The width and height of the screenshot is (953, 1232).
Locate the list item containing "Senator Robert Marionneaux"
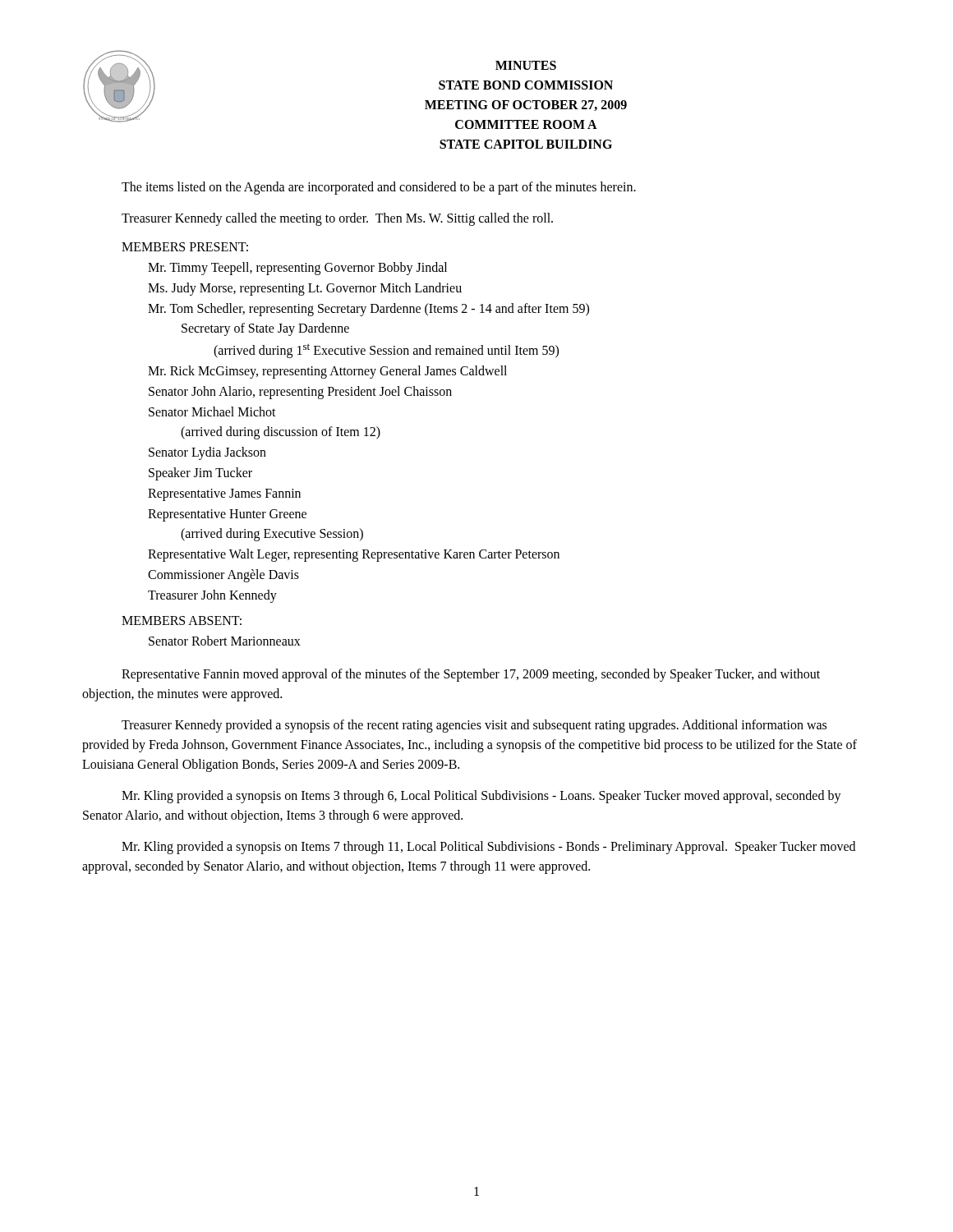(224, 641)
